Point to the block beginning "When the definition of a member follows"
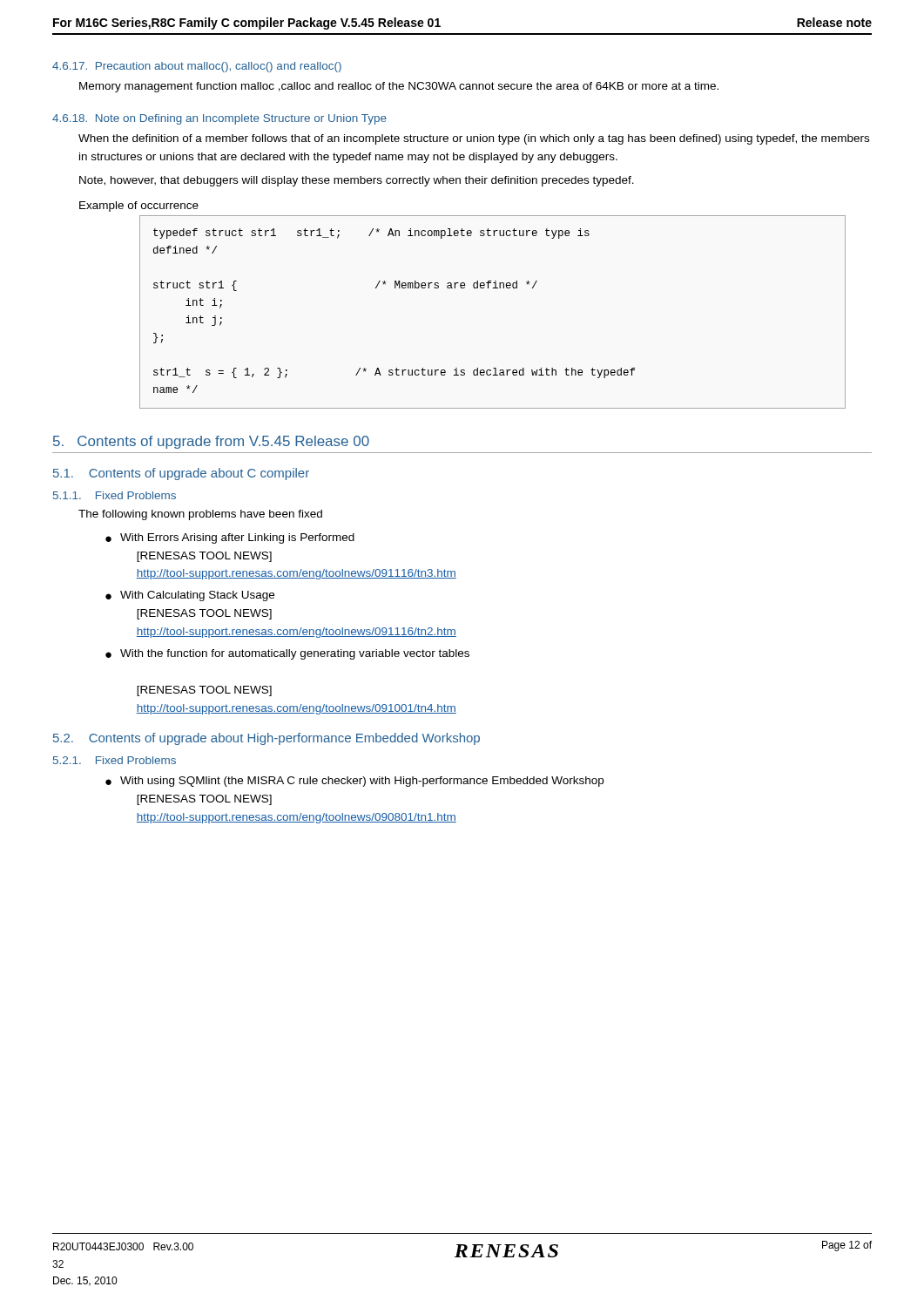 [474, 147]
